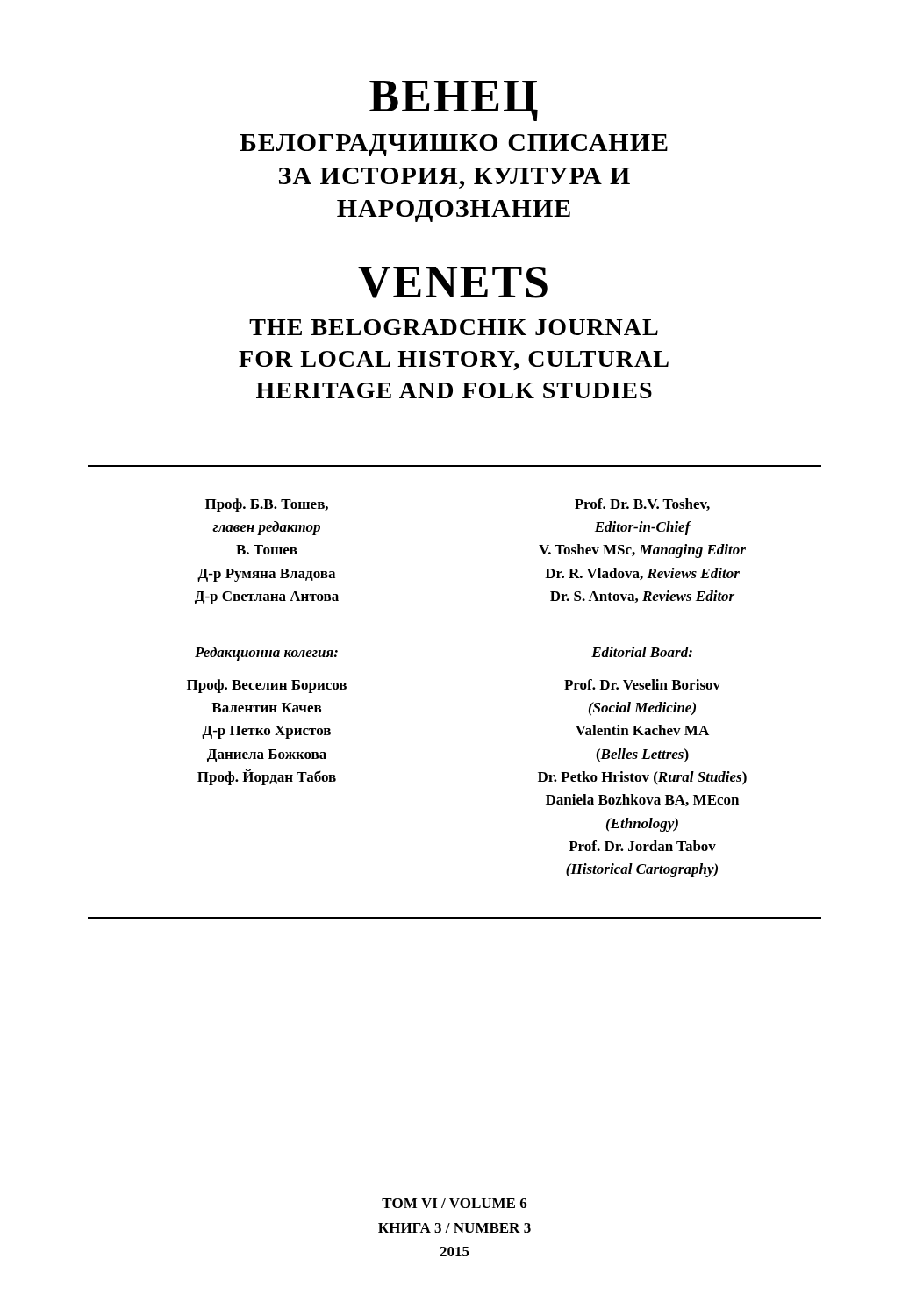Point to the title beginning "ВЕНЕЦ БЕЛОГРАДЧИШКО СПИСАНИЕЗА ИСТОРИЯ, КУЛТУРА ИНАРОДОЗНАНИЕ VENETS"
909x1316 pixels.
tap(454, 101)
